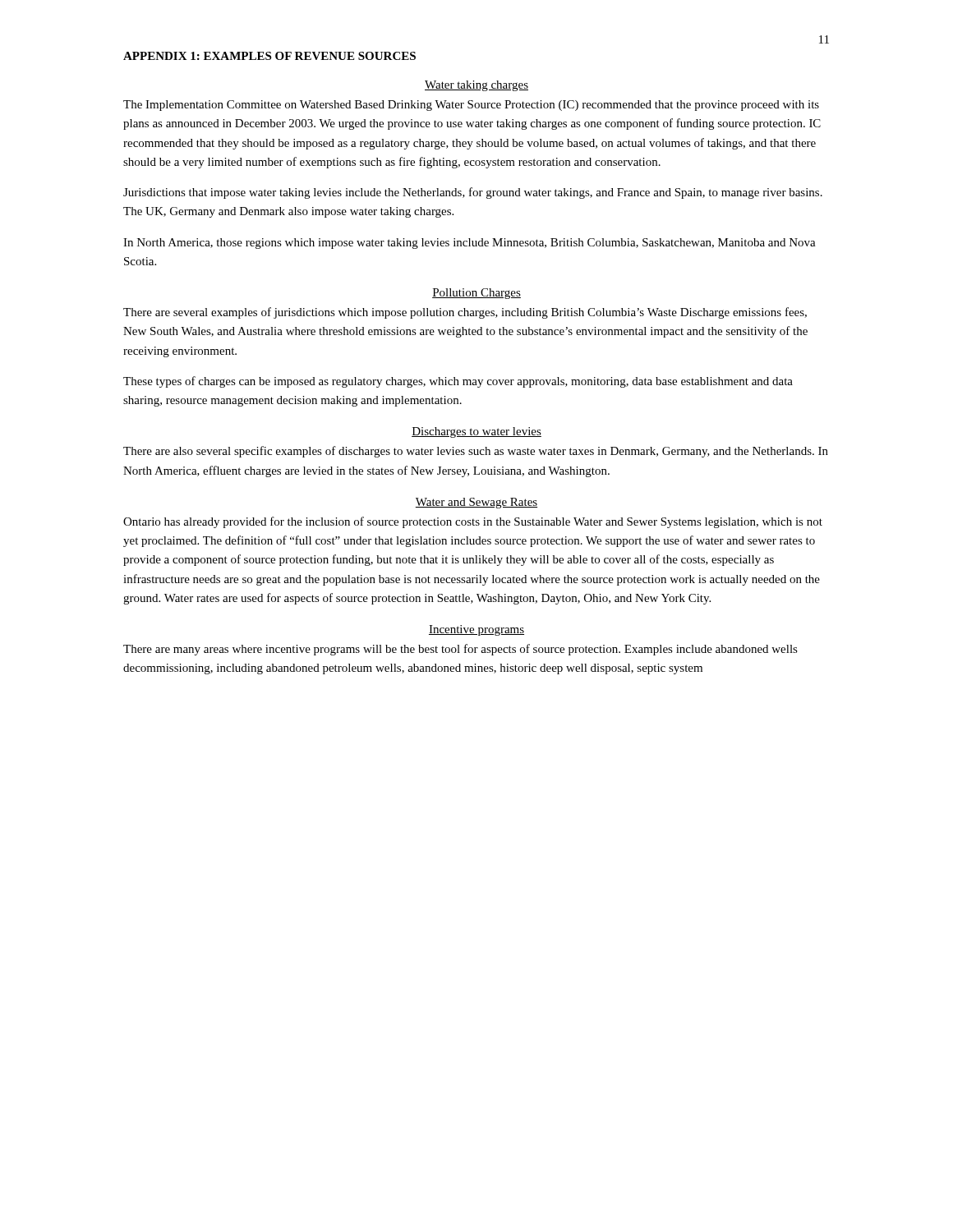This screenshot has height=1232, width=953.
Task: Where is the passage that starts "The Implementation Committee on Watershed Based Drinking Water"?
Action: [x=472, y=133]
